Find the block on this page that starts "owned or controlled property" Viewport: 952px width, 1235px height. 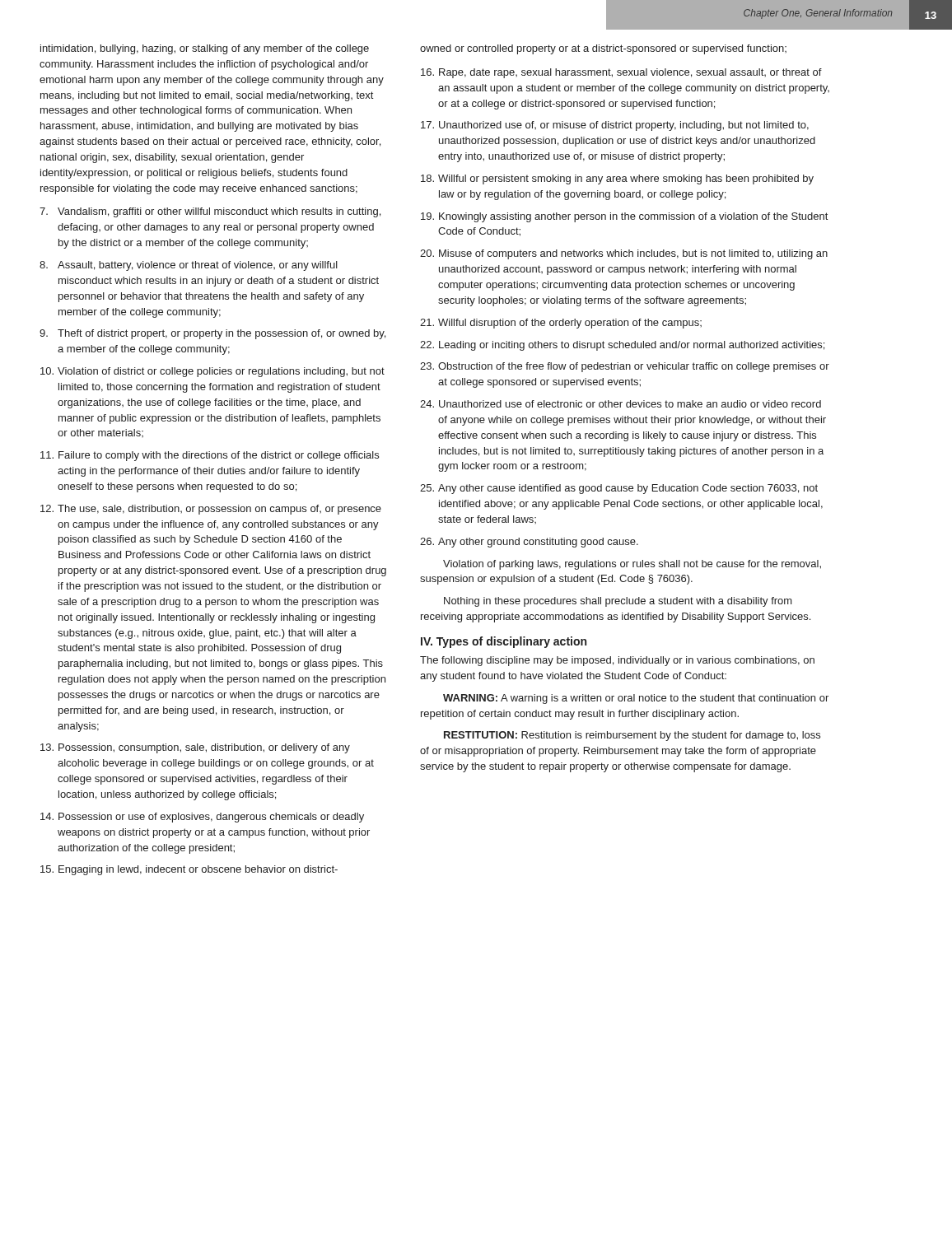tap(604, 48)
